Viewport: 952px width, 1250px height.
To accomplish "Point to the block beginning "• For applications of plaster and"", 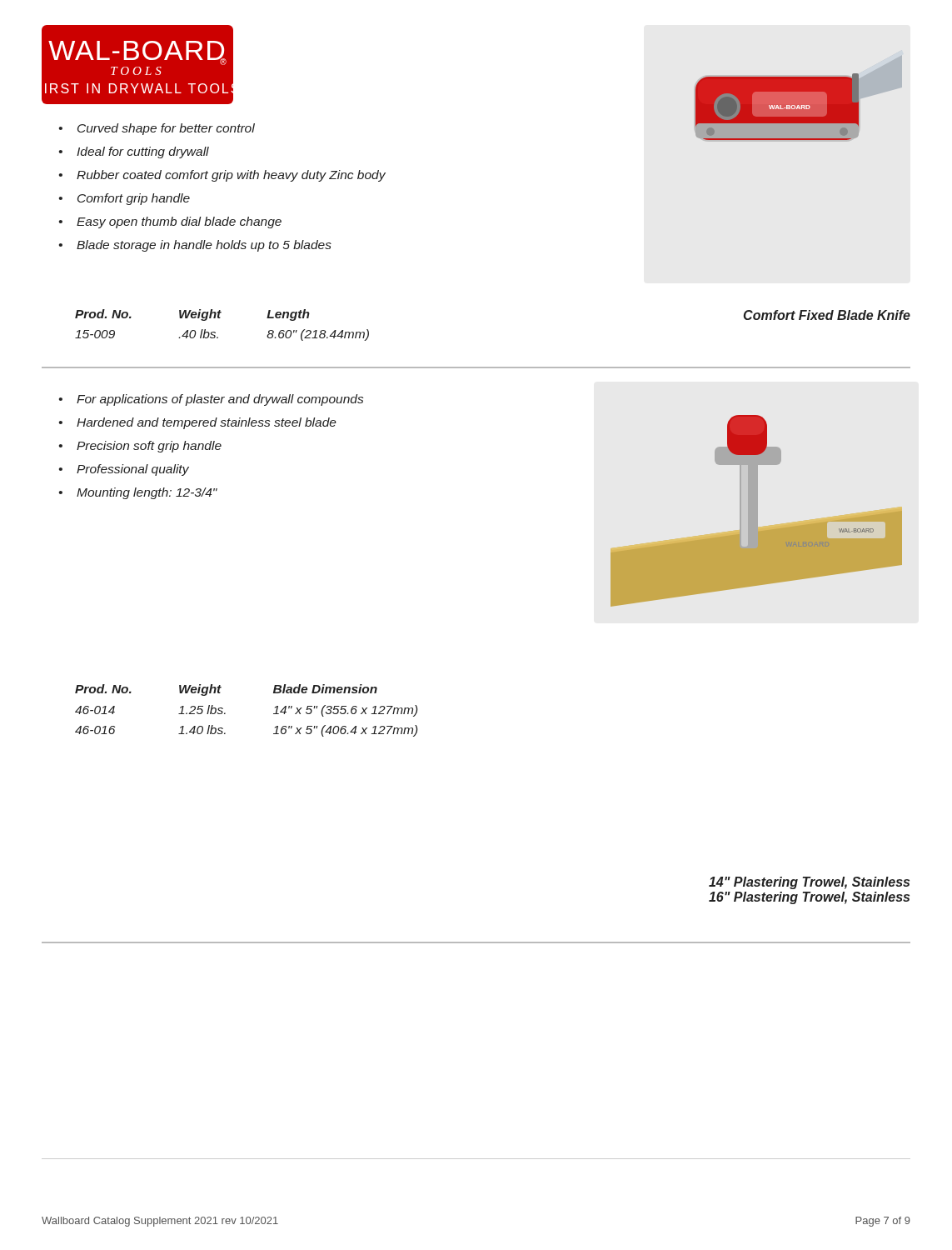I will (211, 399).
